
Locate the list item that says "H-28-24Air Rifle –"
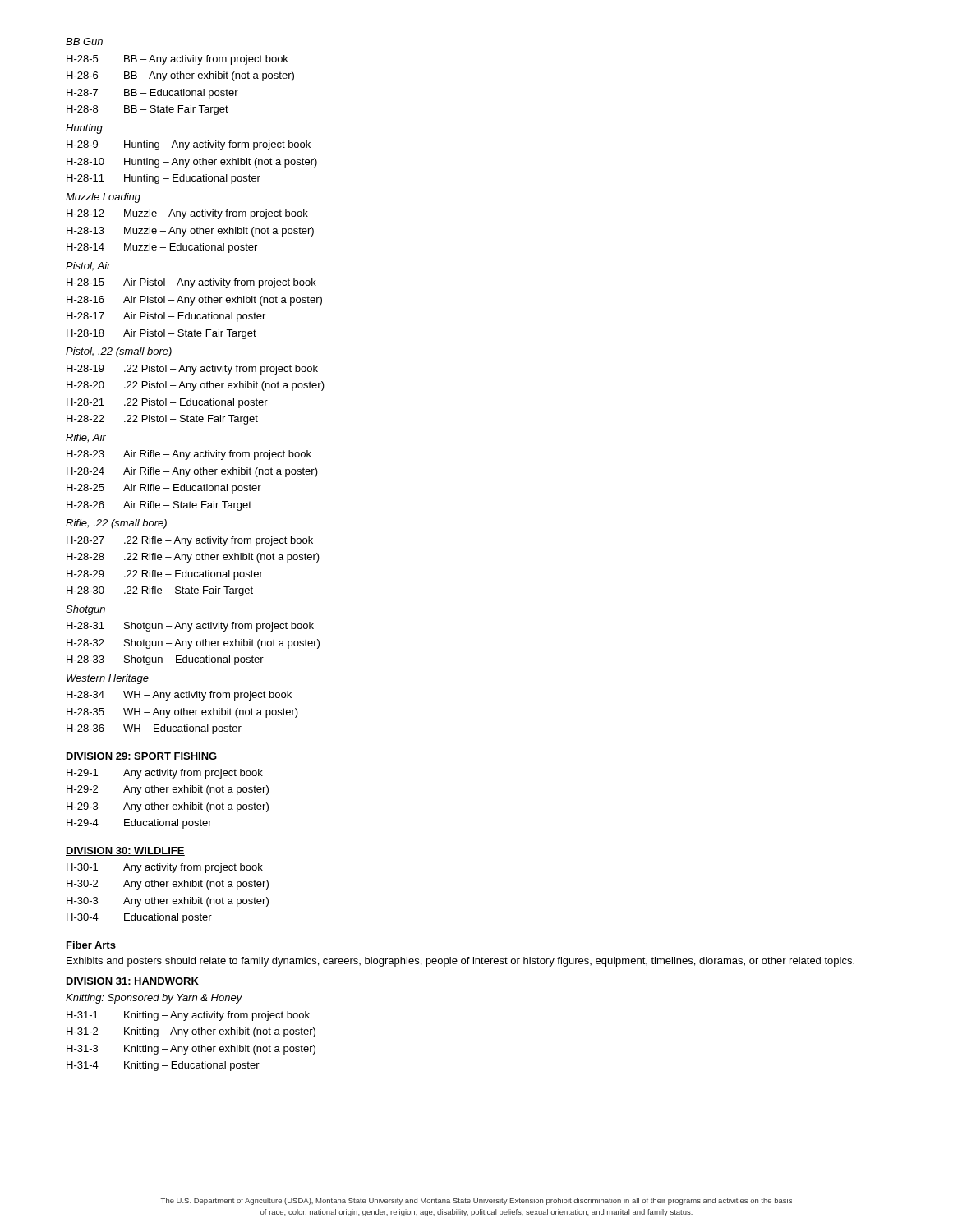pos(192,472)
